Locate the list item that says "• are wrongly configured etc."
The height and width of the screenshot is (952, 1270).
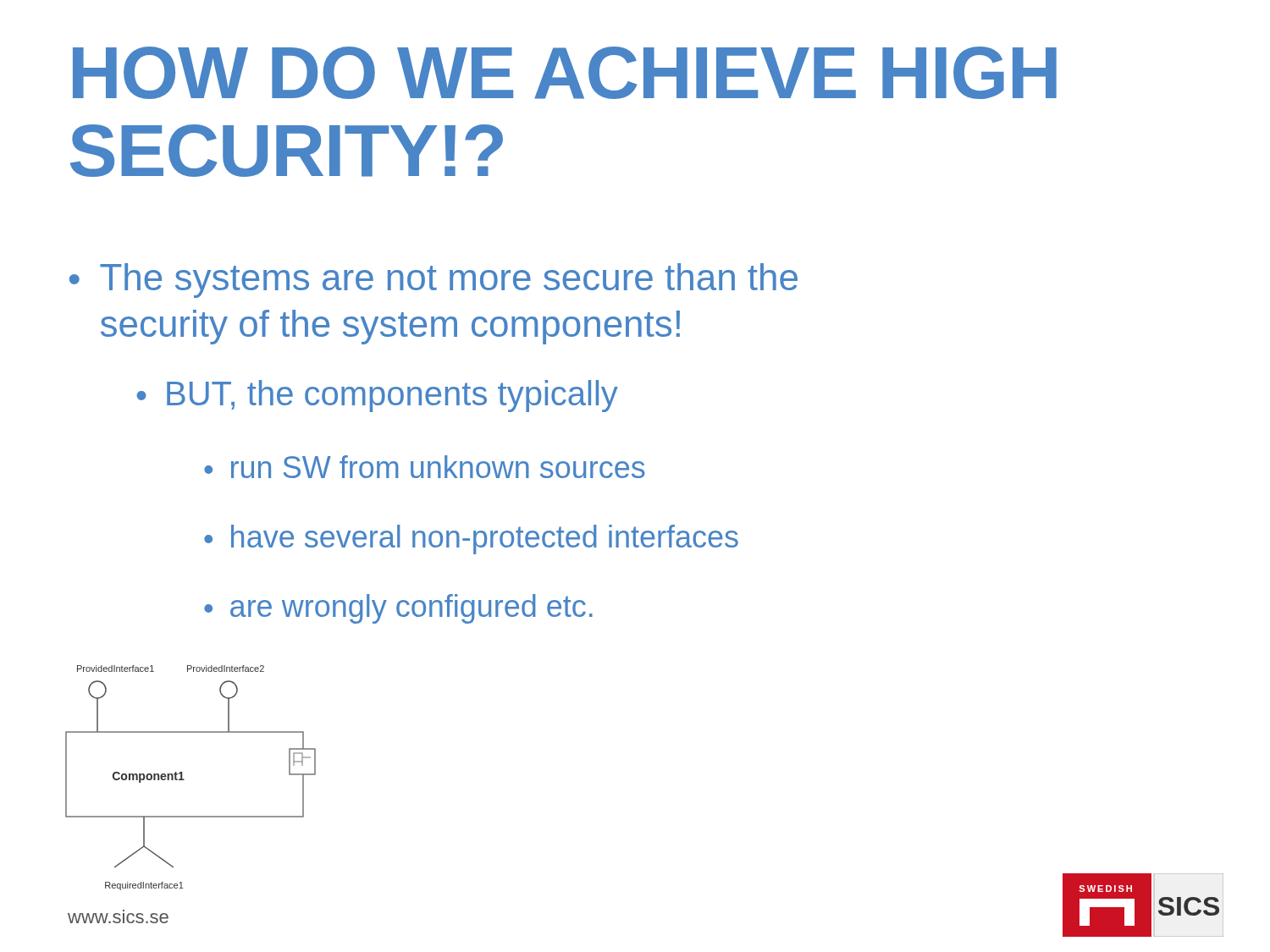pos(399,608)
